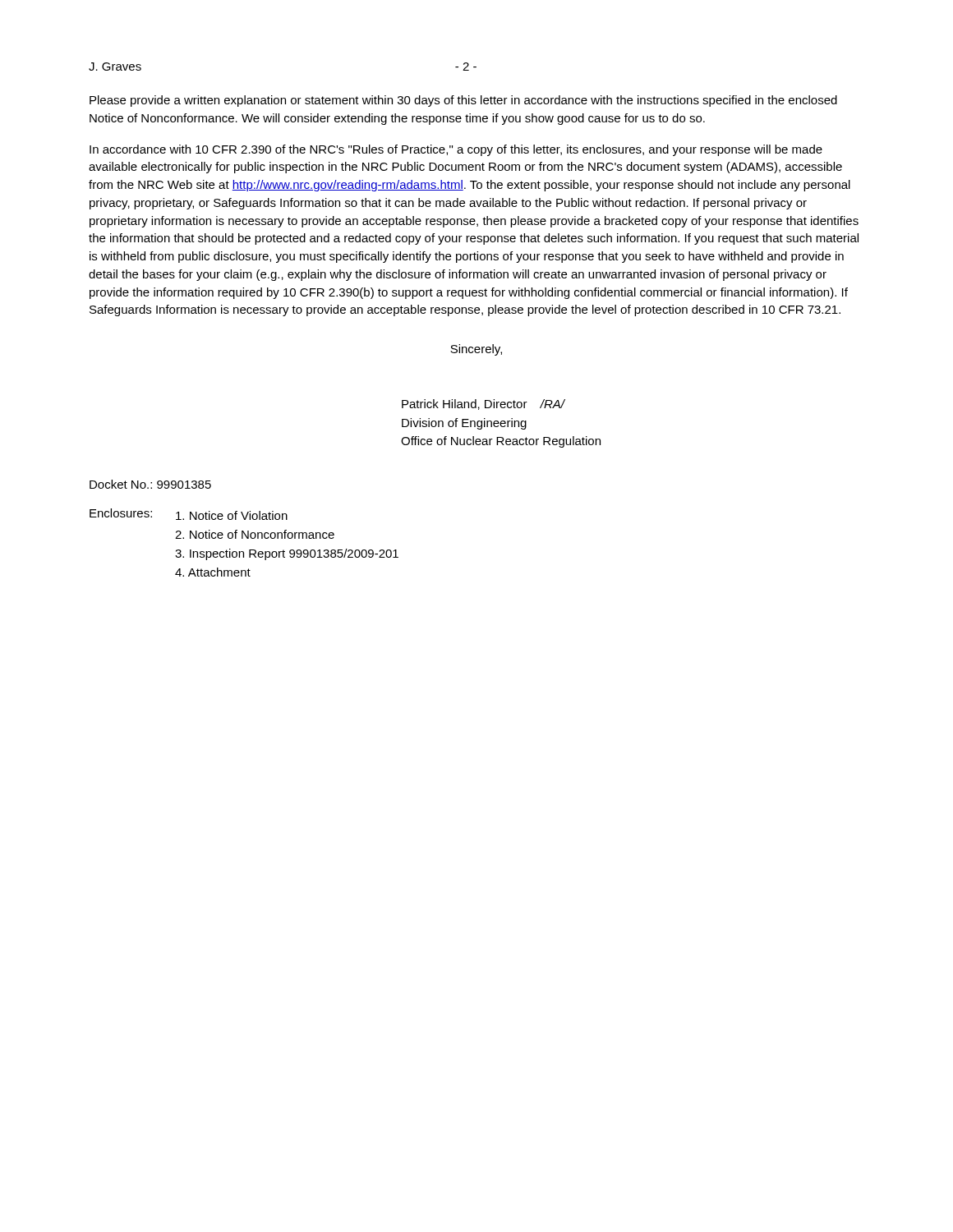This screenshot has width=953, height=1232.
Task: Where does it say "Docket No.: 99901385"?
Action: pos(150,484)
